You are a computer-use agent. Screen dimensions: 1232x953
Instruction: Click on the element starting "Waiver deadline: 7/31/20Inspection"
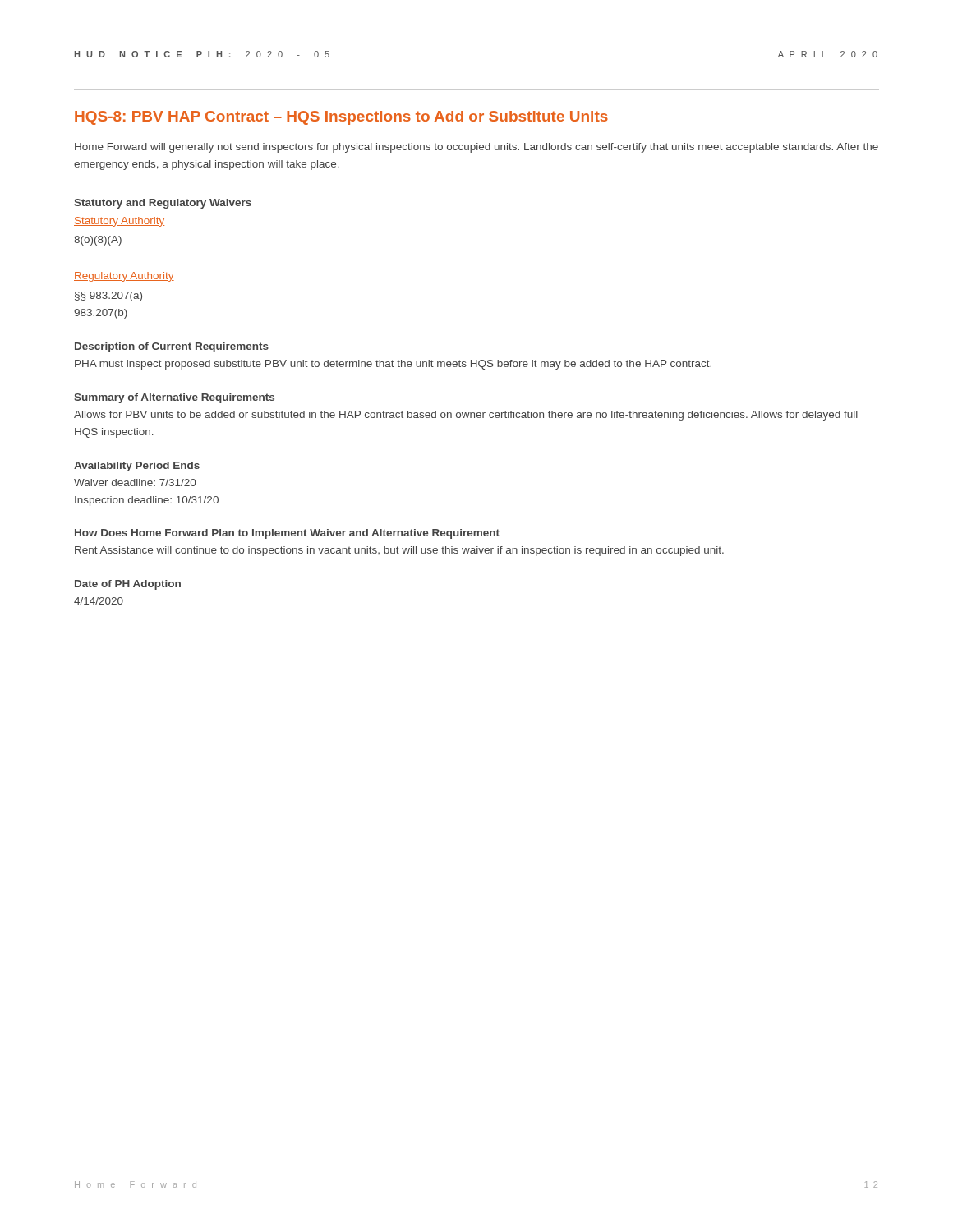click(x=146, y=491)
